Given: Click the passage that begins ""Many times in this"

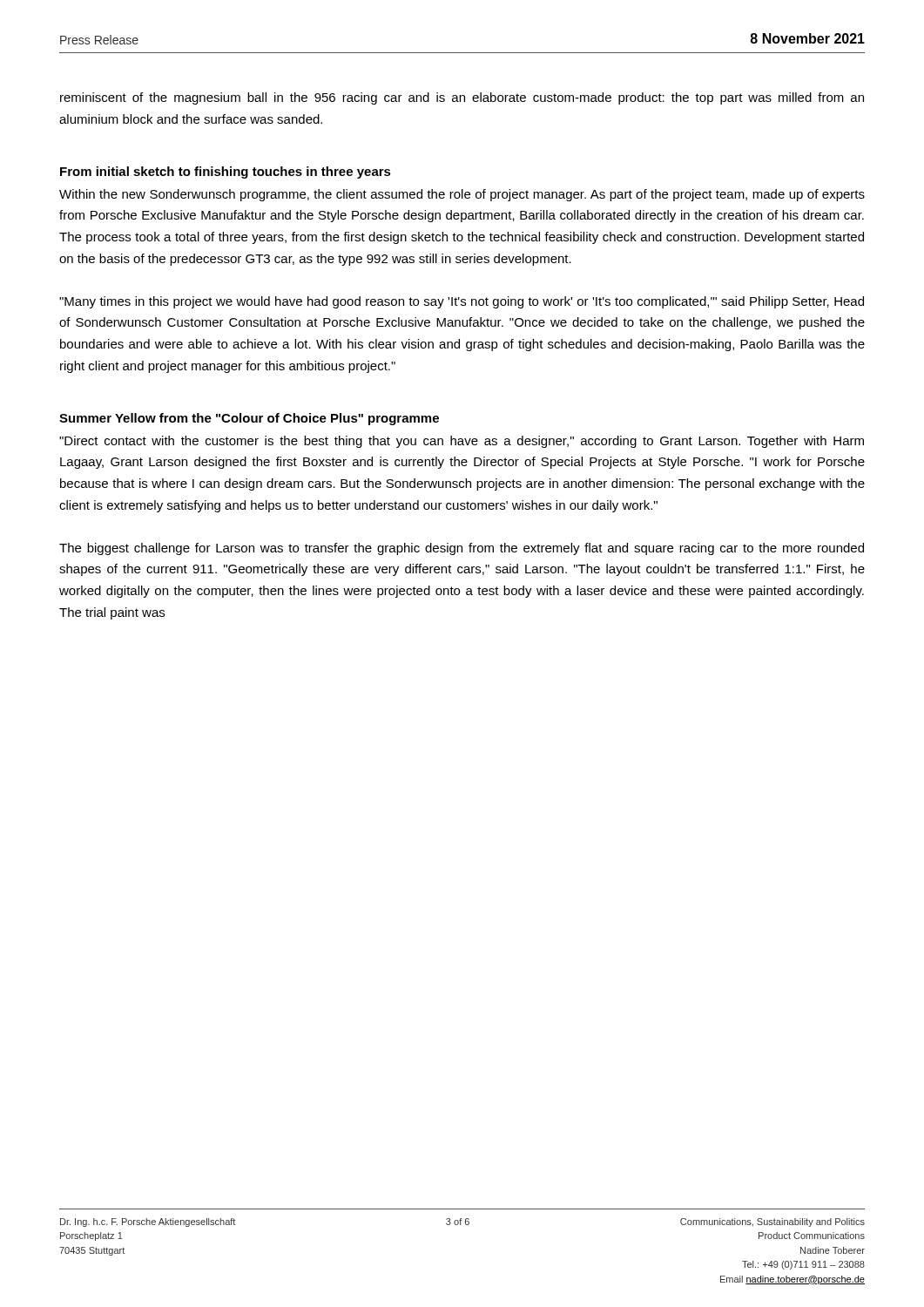Looking at the screenshot, I should click(462, 333).
